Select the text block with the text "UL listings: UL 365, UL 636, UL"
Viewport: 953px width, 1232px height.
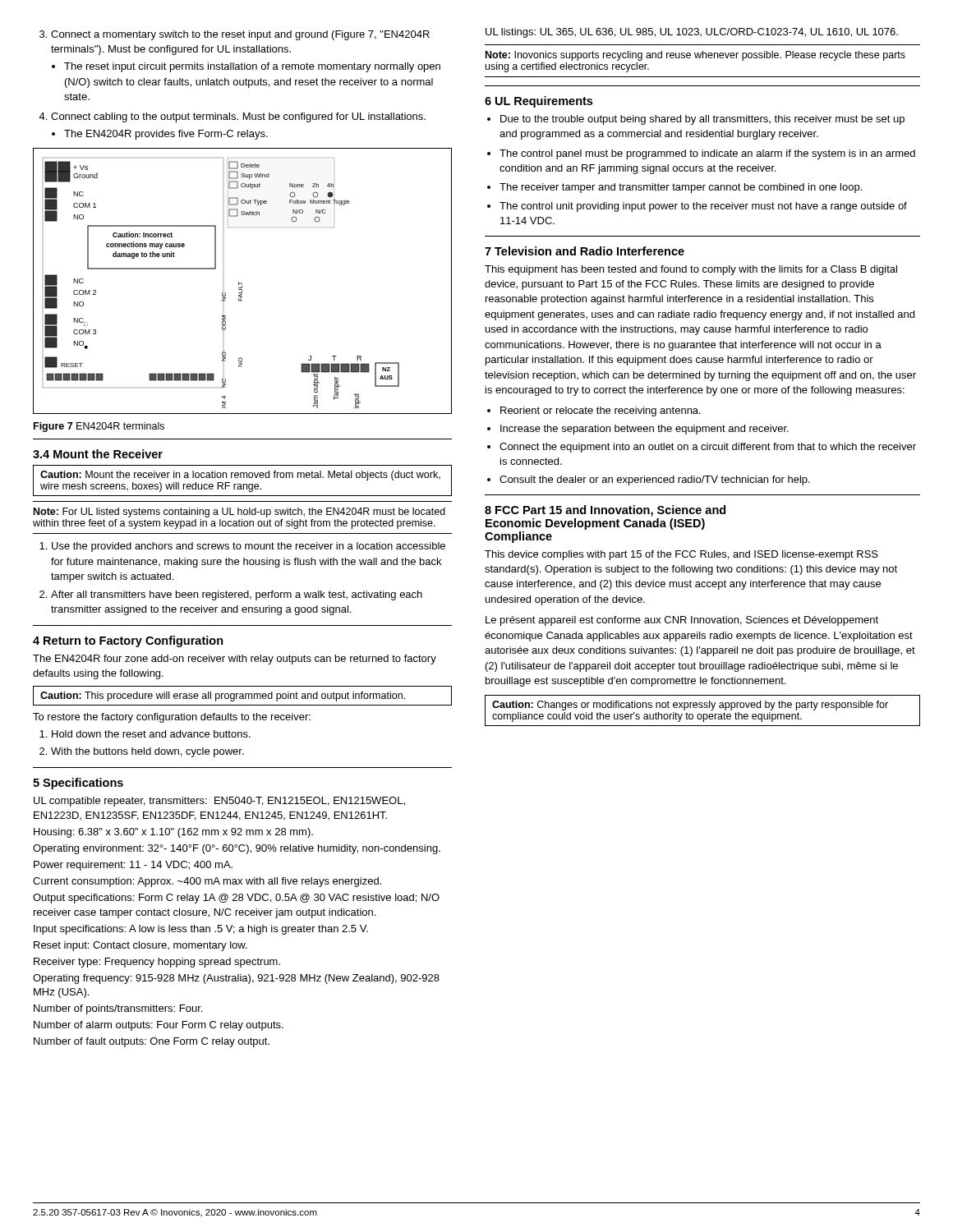(692, 32)
